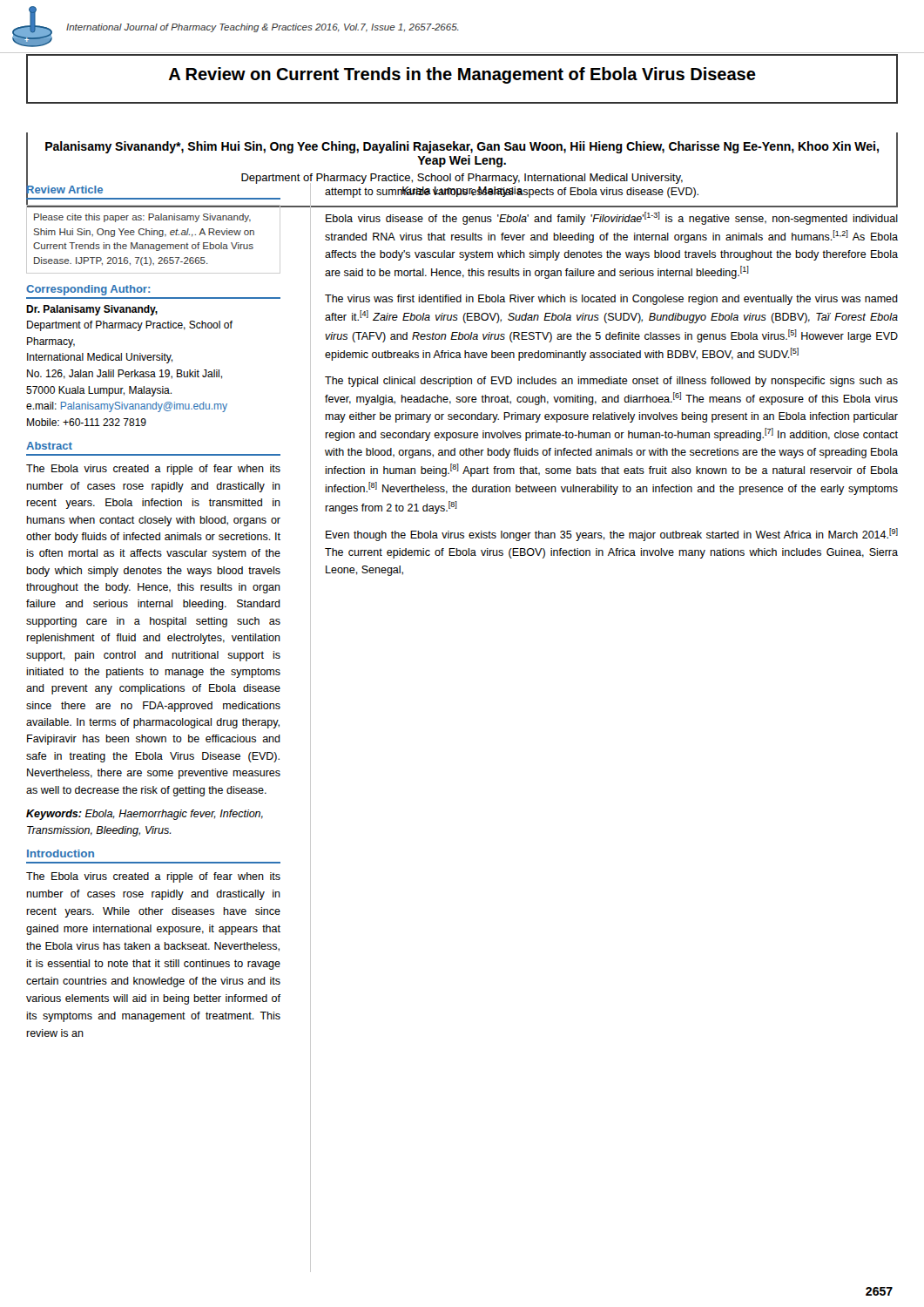The height and width of the screenshot is (1307, 924).
Task: Where is the passage that starts "Please cite this paper as:"?
Action: click(144, 239)
